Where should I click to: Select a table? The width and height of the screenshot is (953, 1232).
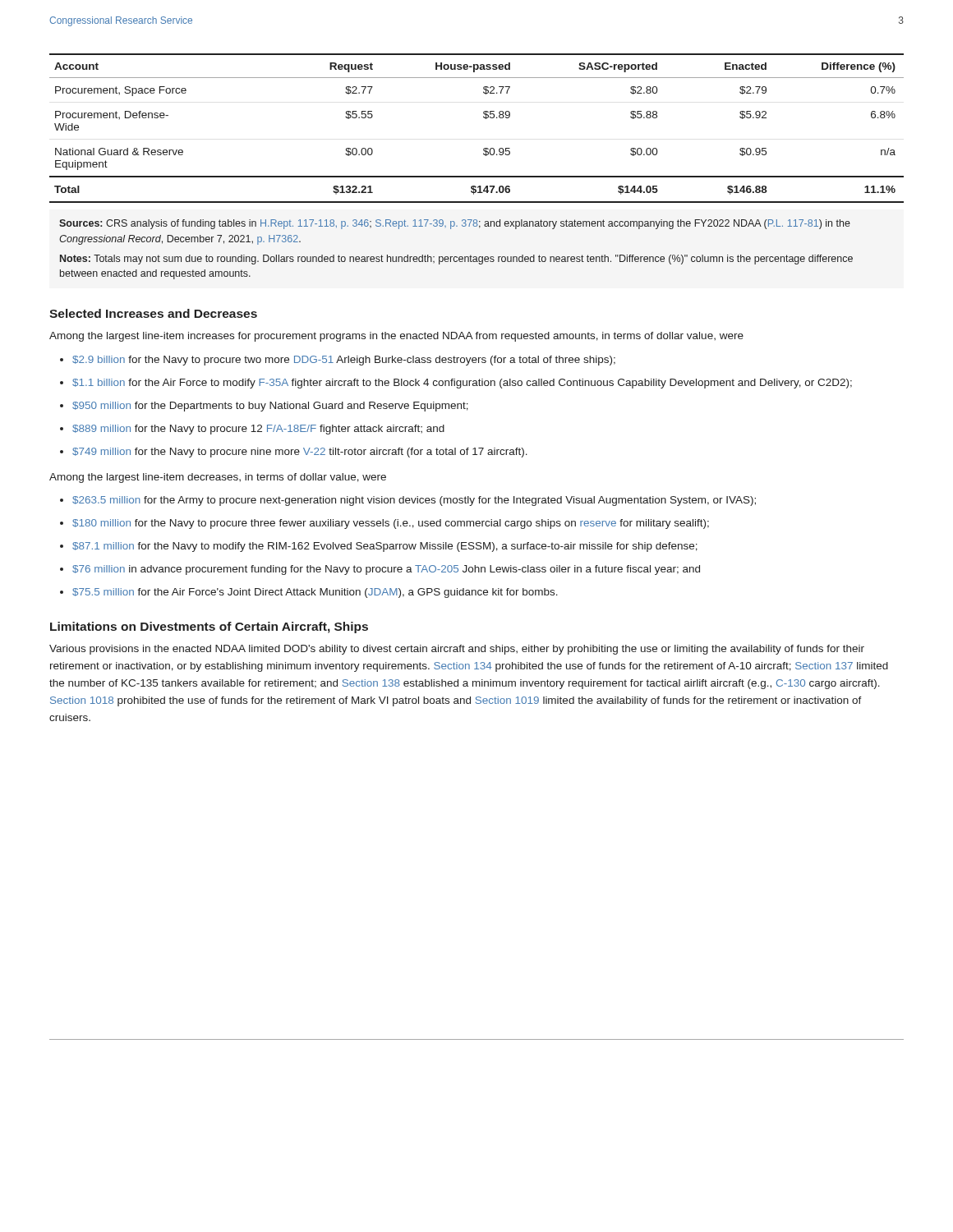click(x=476, y=128)
